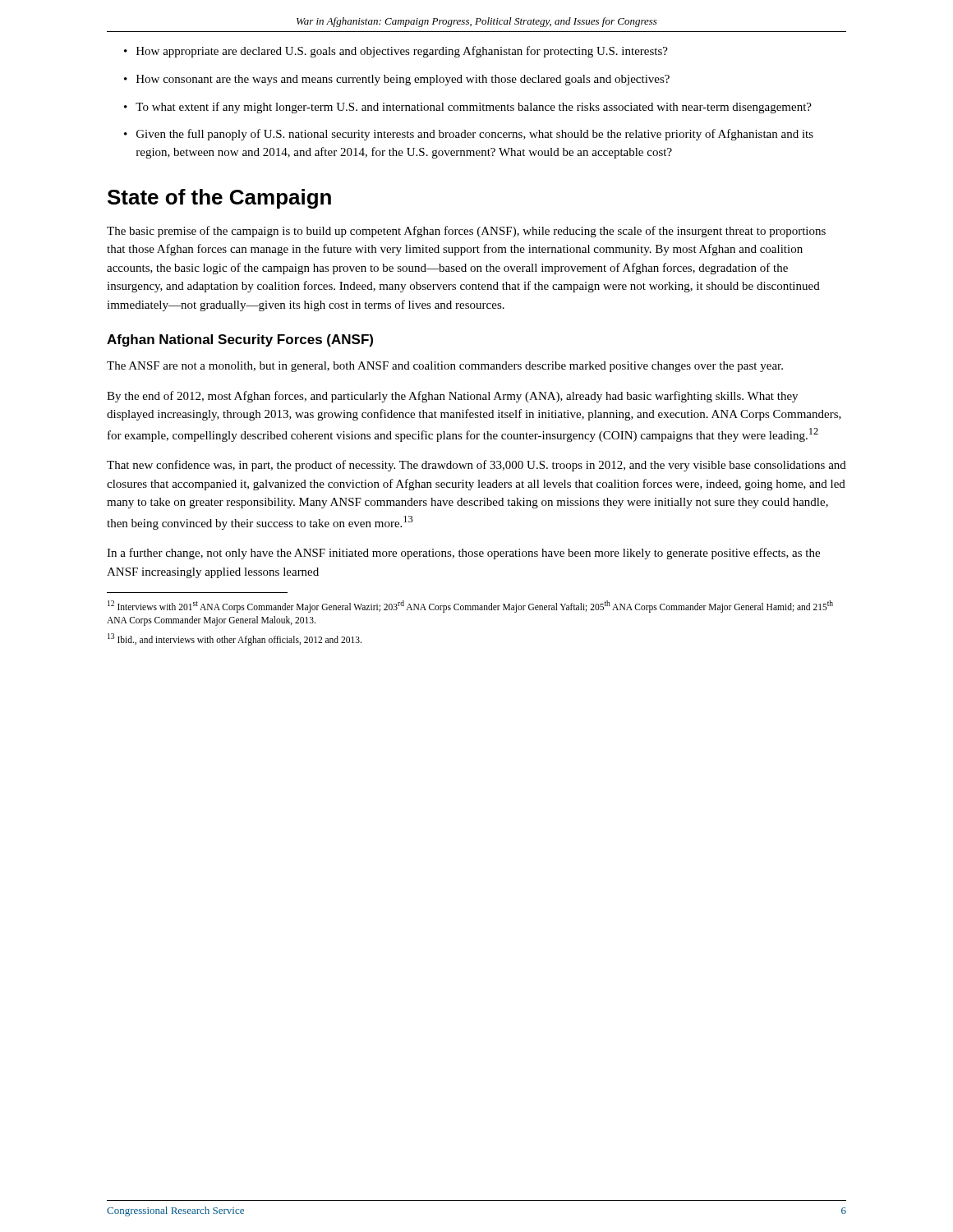Where is the passage that starts "That new confidence was, in part,"?
Viewport: 953px width, 1232px height.
point(476,494)
